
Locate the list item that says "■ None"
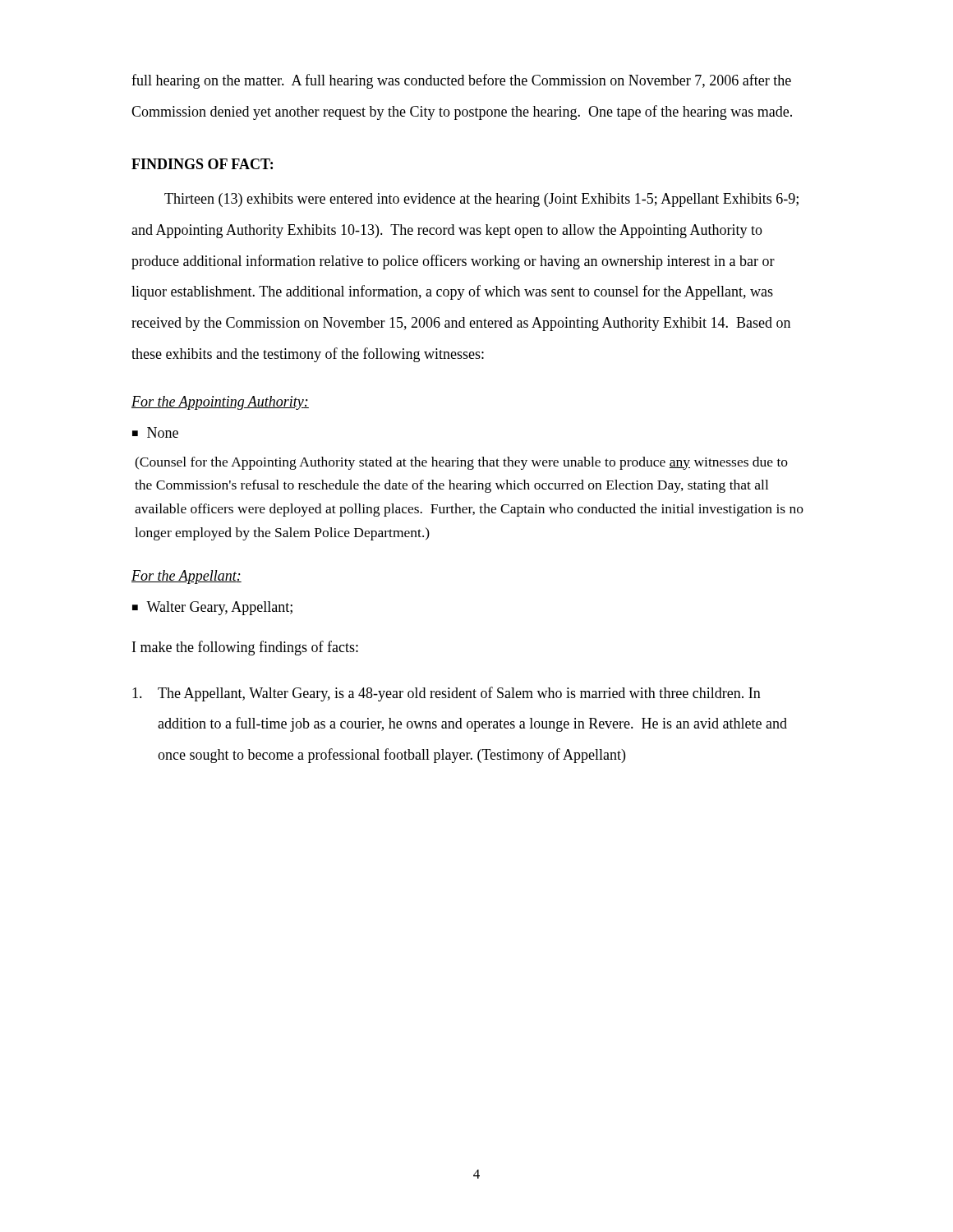coord(155,433)
